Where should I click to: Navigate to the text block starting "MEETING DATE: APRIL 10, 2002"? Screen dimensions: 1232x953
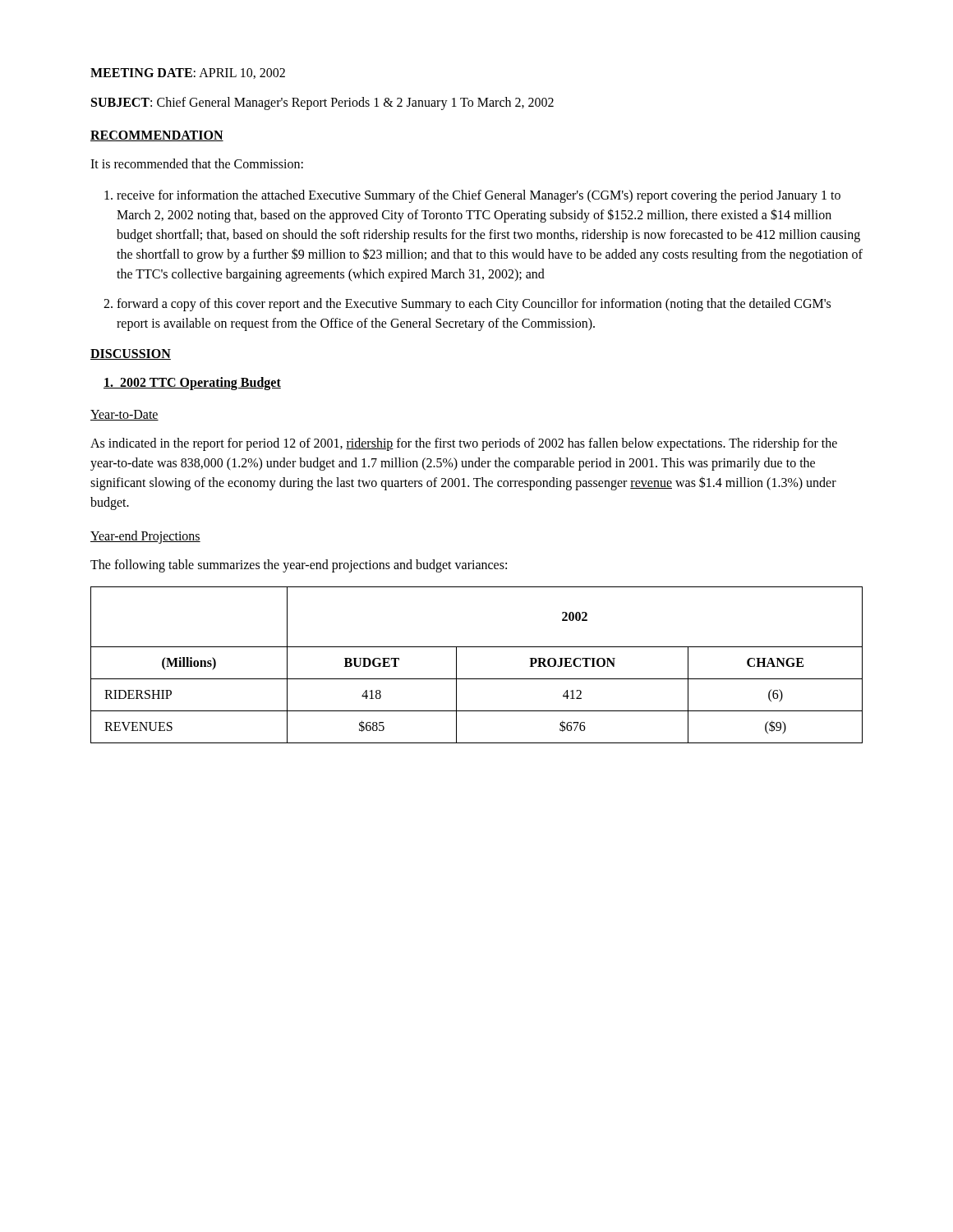pyautogui.click(x=188, y=73)
